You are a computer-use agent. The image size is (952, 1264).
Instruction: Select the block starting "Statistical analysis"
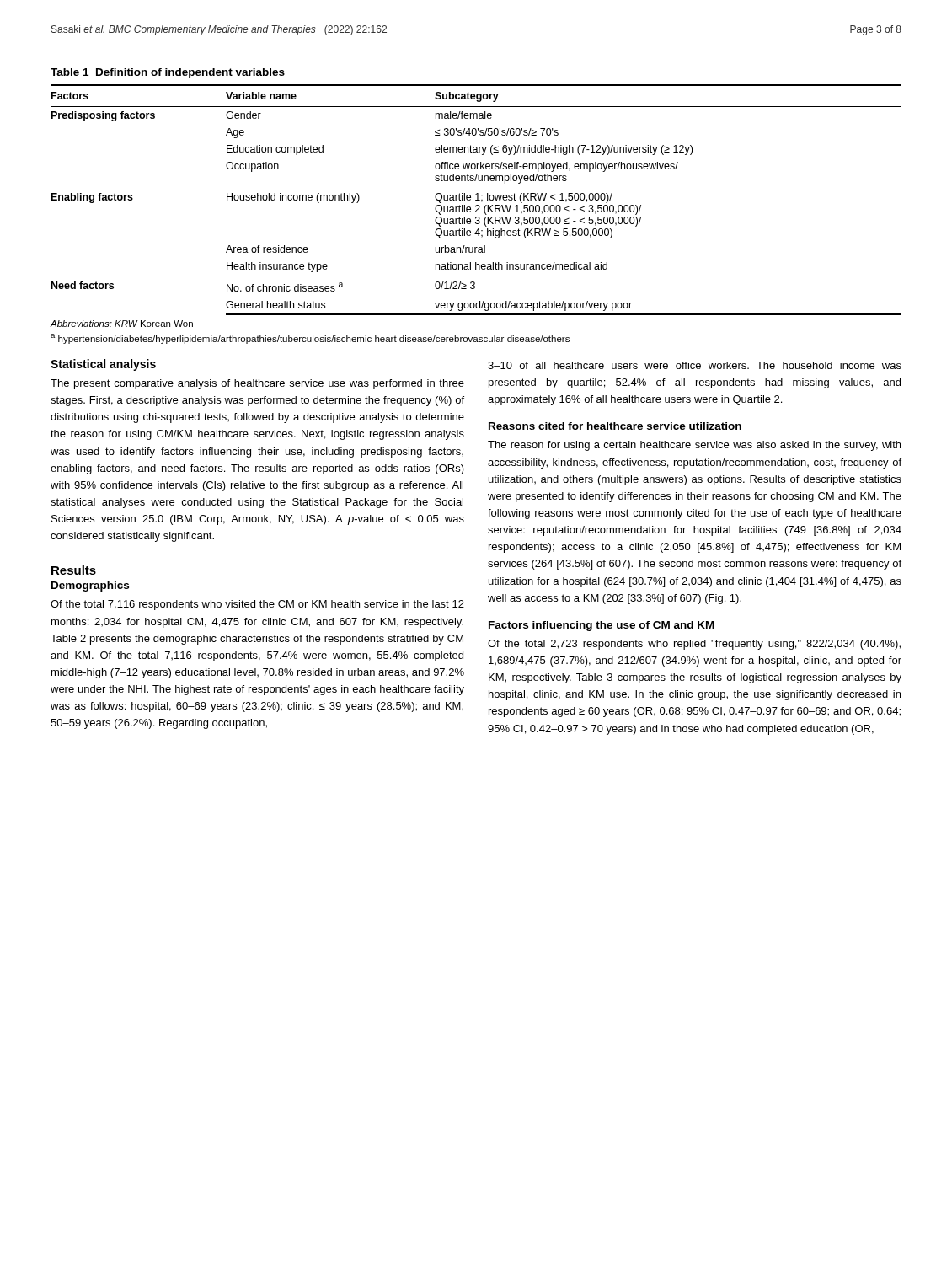[103, 364]
